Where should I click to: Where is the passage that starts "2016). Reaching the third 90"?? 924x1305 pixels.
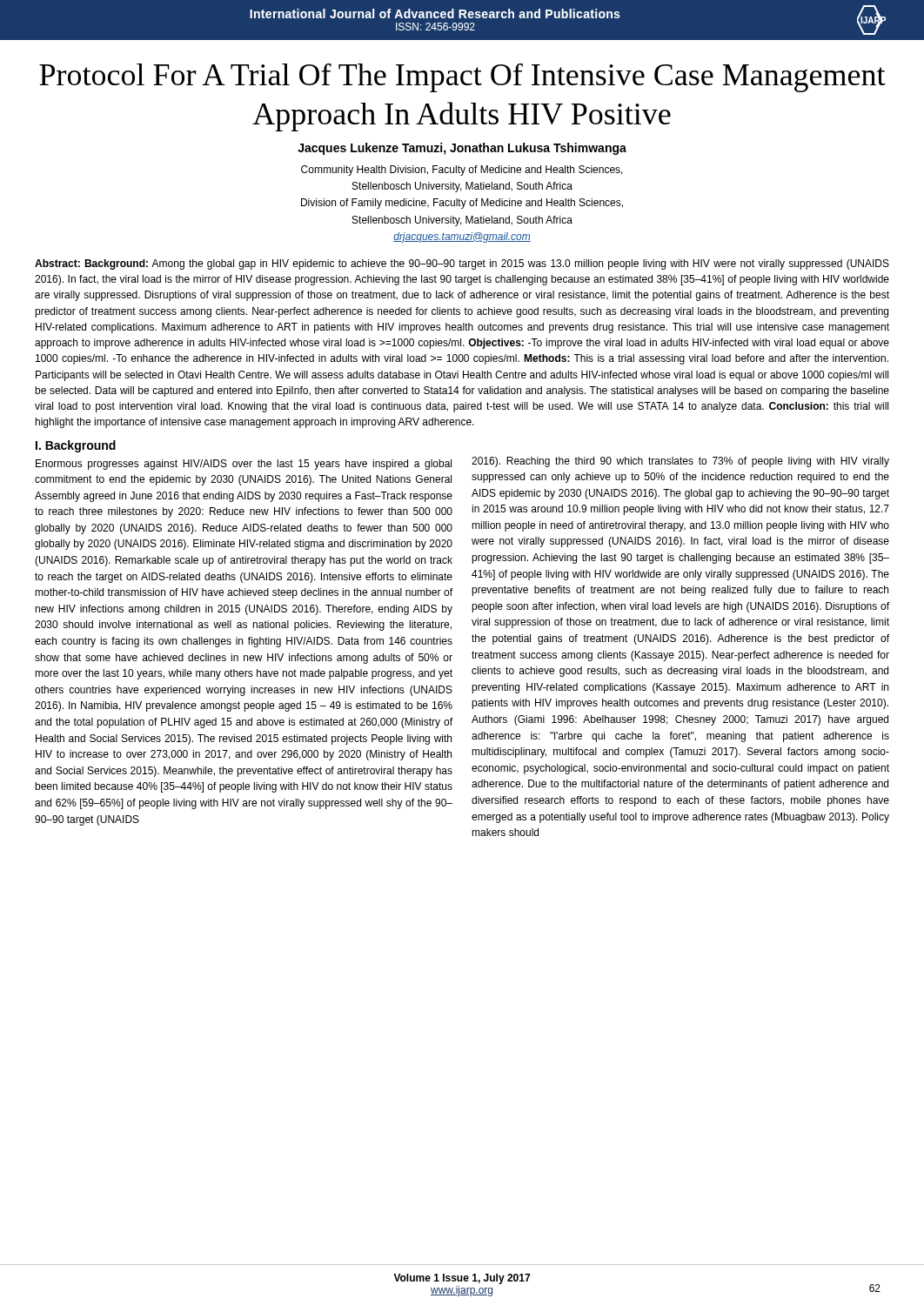pos(680,647)
